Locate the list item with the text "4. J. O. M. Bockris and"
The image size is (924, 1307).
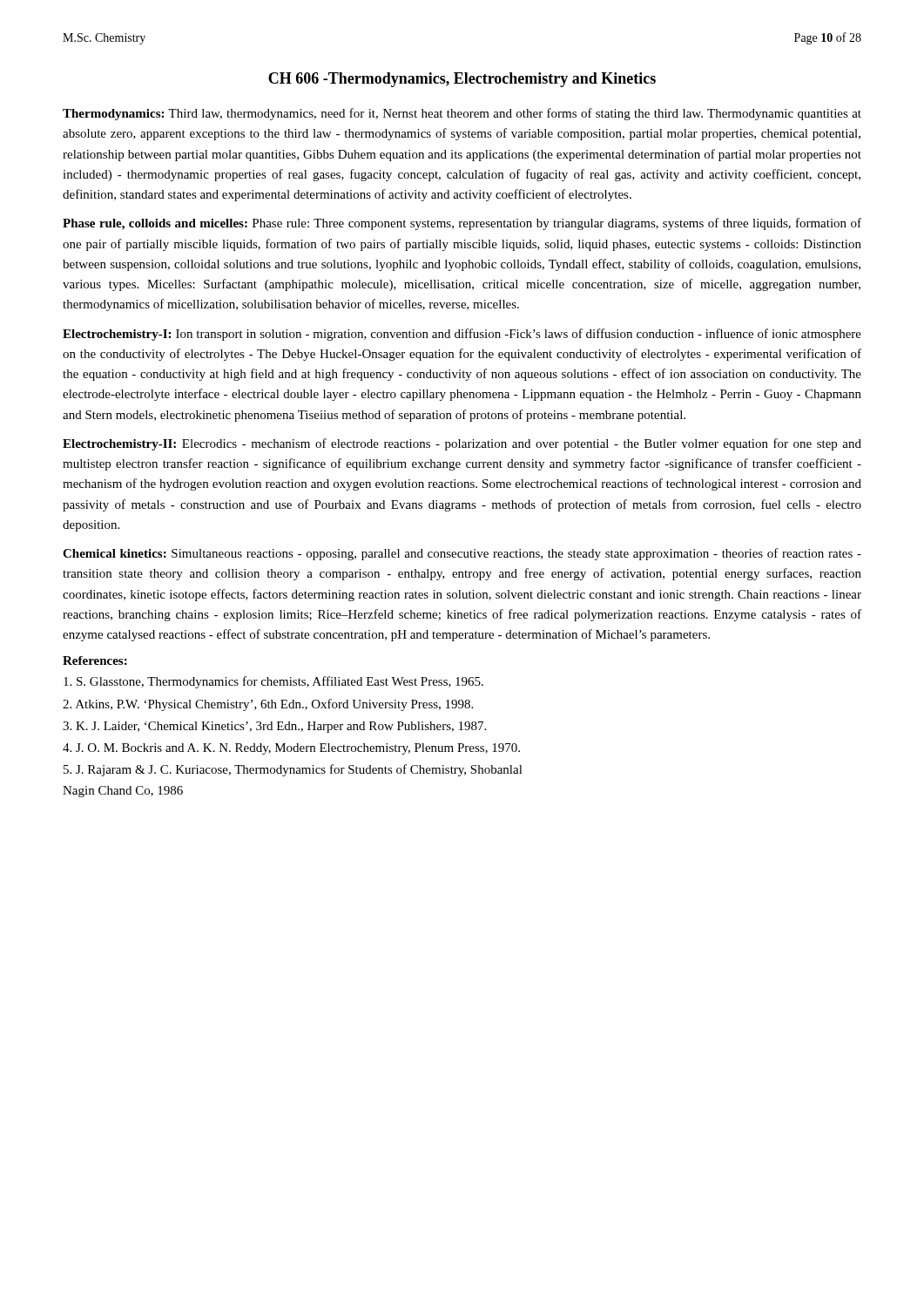pyautogui.click(x=292, y=748)
